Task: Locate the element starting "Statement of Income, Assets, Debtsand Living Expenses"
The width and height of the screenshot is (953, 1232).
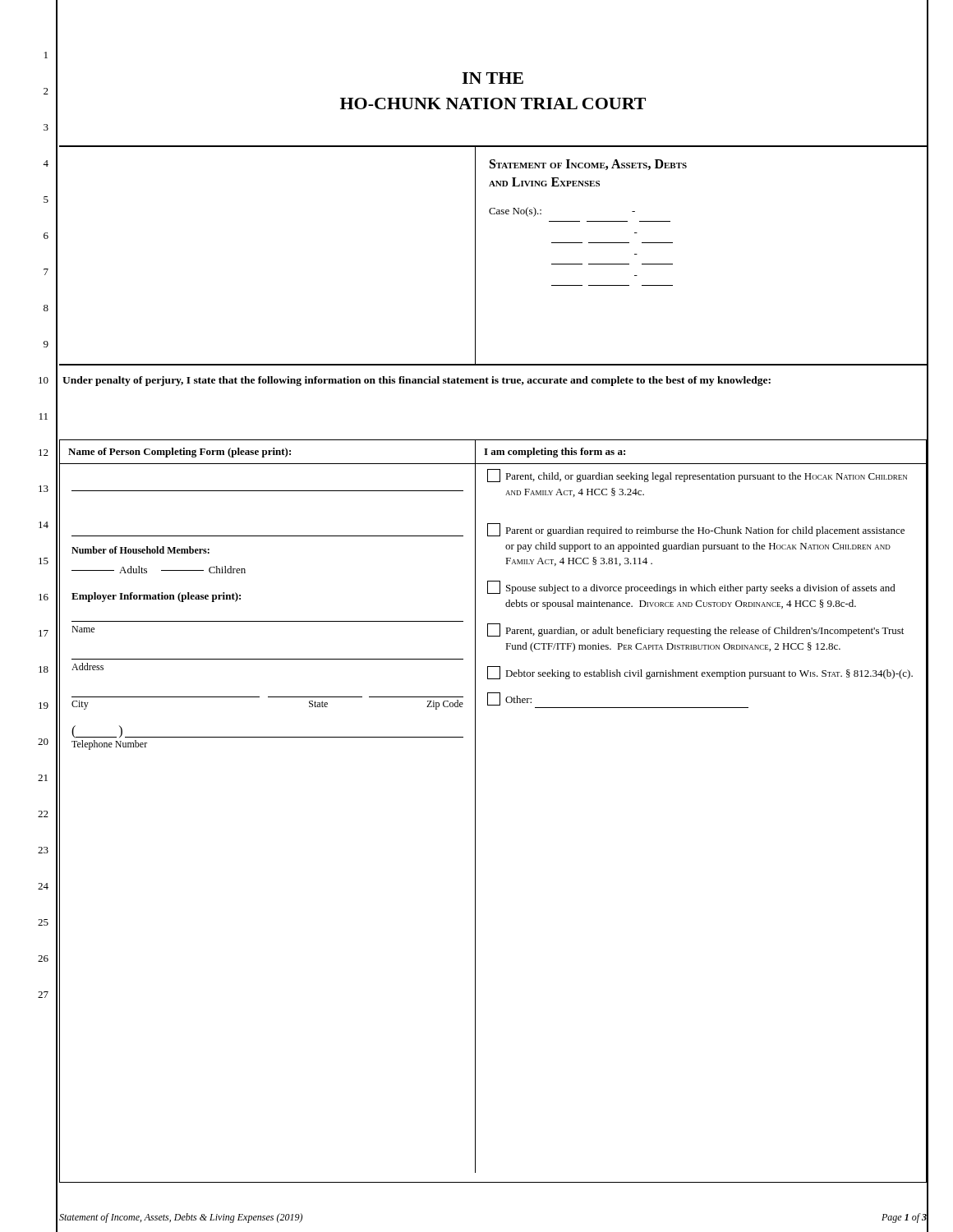Action: (588, 165)
